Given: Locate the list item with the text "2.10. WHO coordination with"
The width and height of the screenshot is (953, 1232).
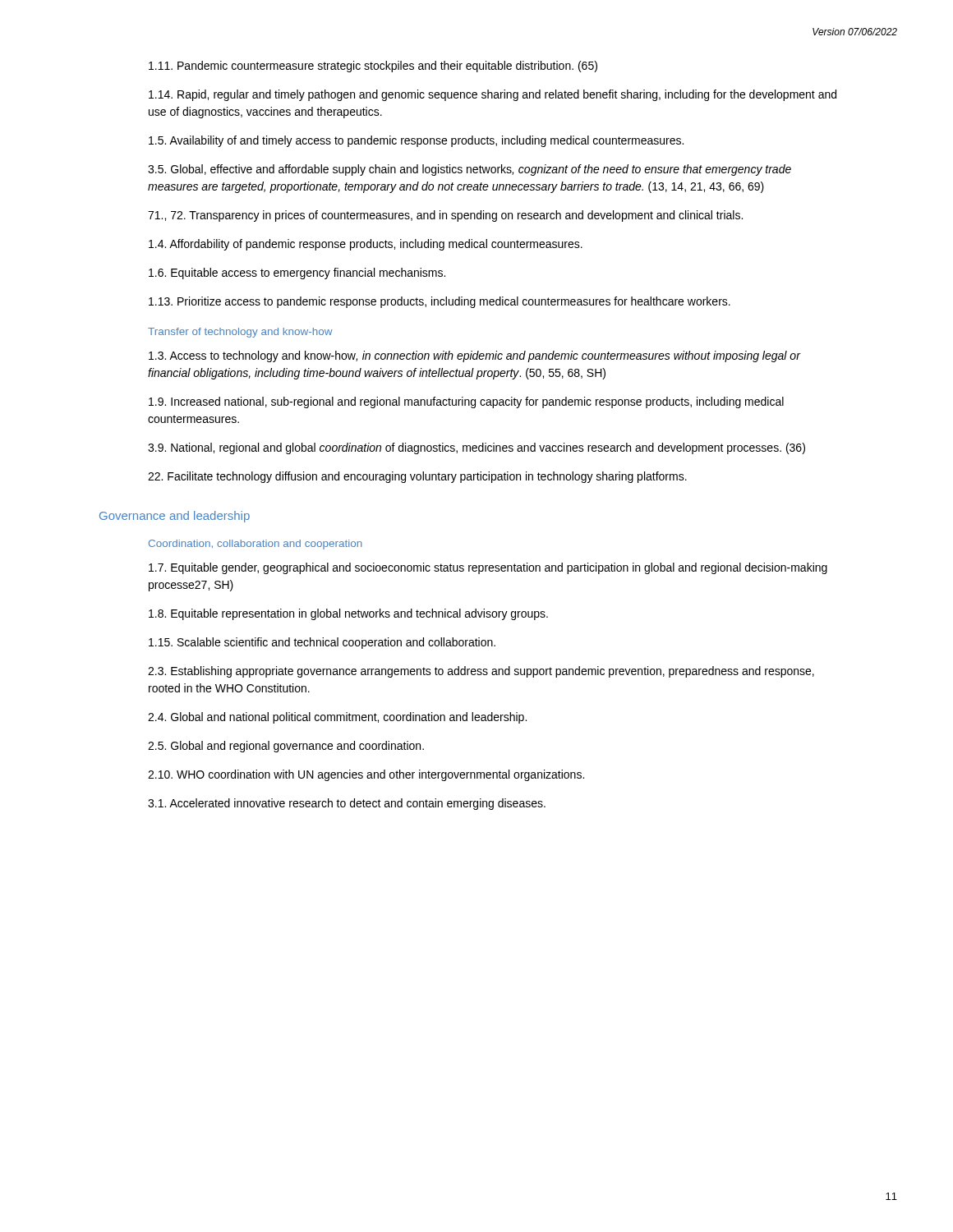Looking at the screenshot, I should pos(367,774).
